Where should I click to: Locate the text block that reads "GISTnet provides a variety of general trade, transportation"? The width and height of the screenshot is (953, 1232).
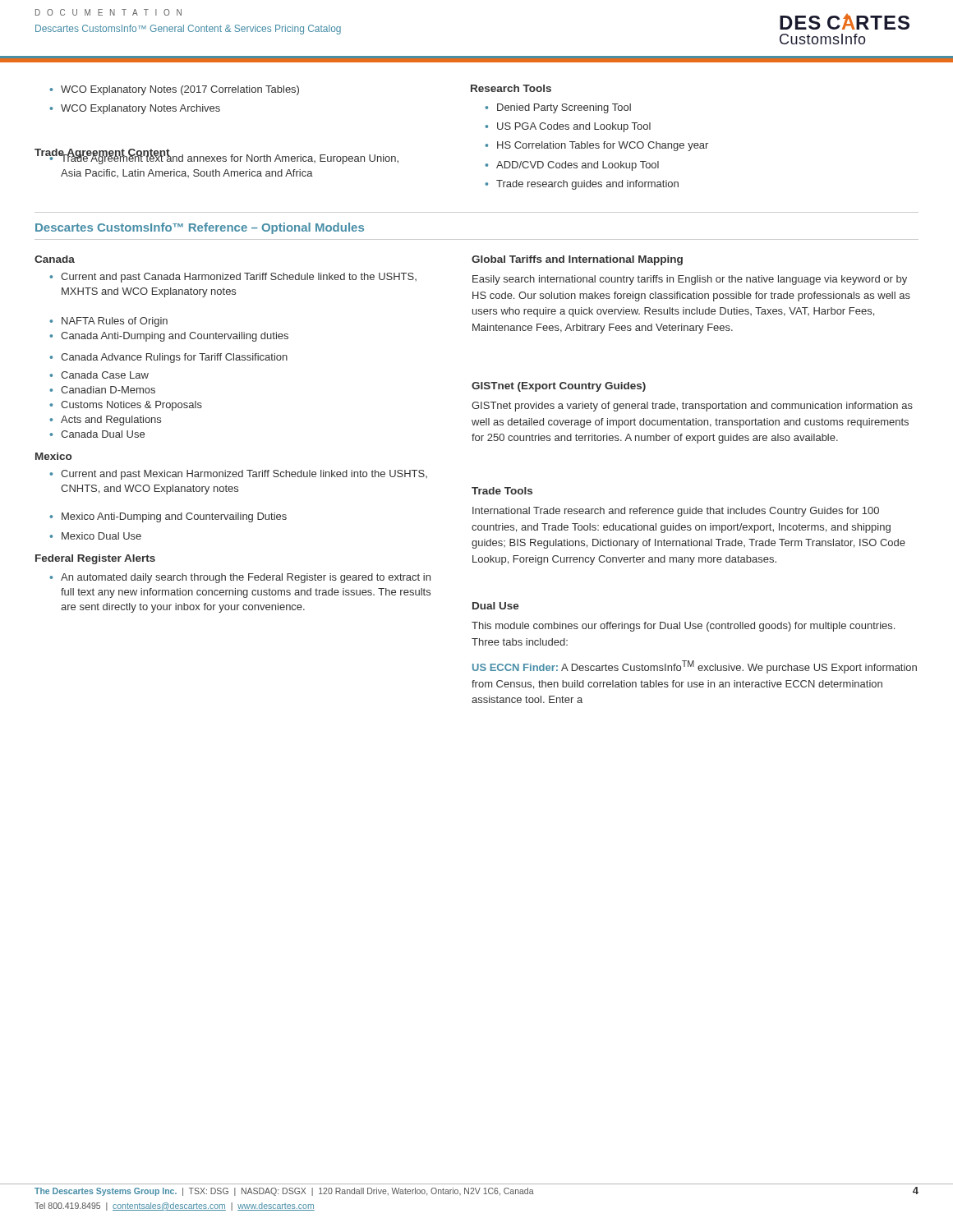pos(692,421)
